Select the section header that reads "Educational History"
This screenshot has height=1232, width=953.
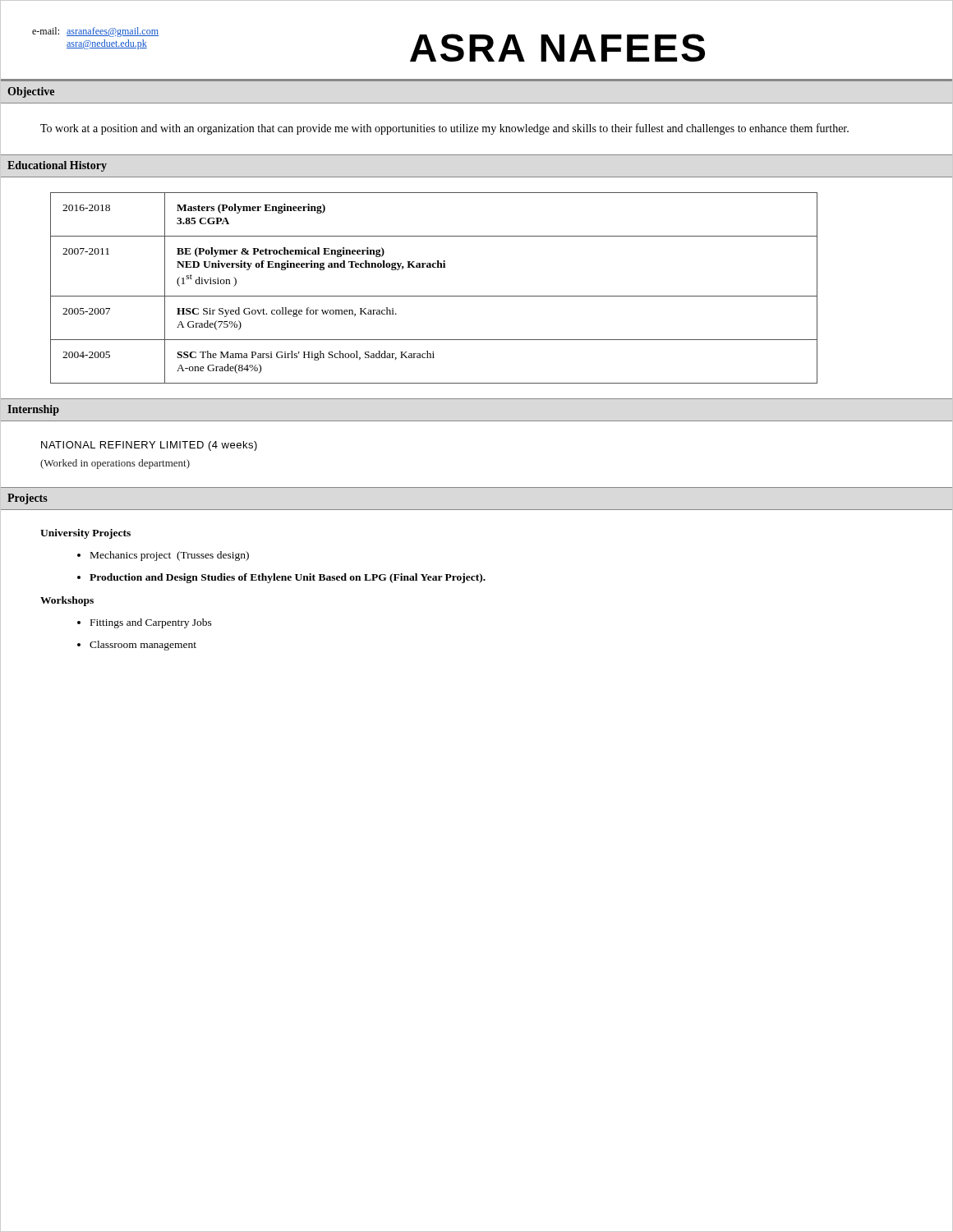click(57, 166)
